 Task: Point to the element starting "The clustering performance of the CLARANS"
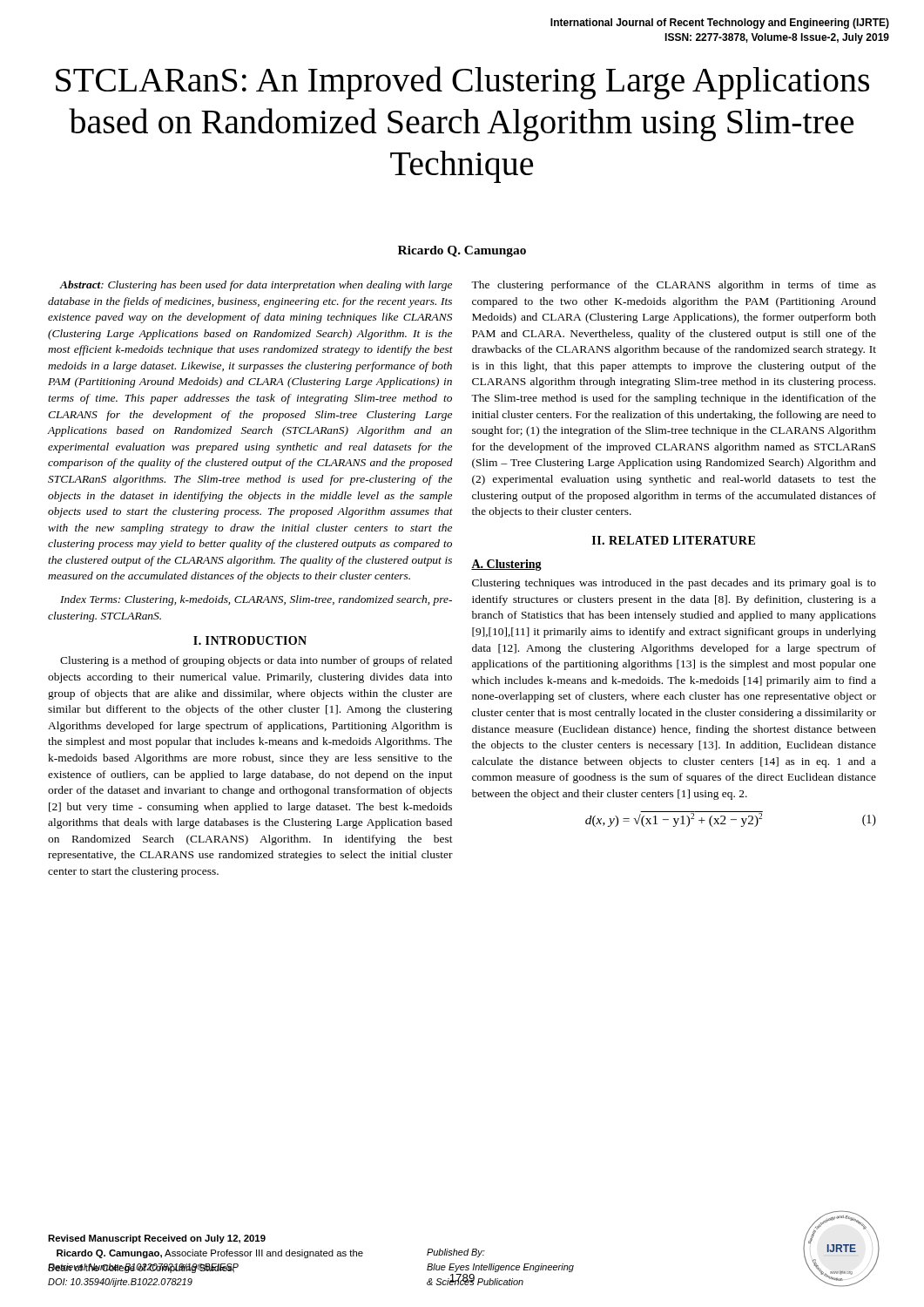674,398
